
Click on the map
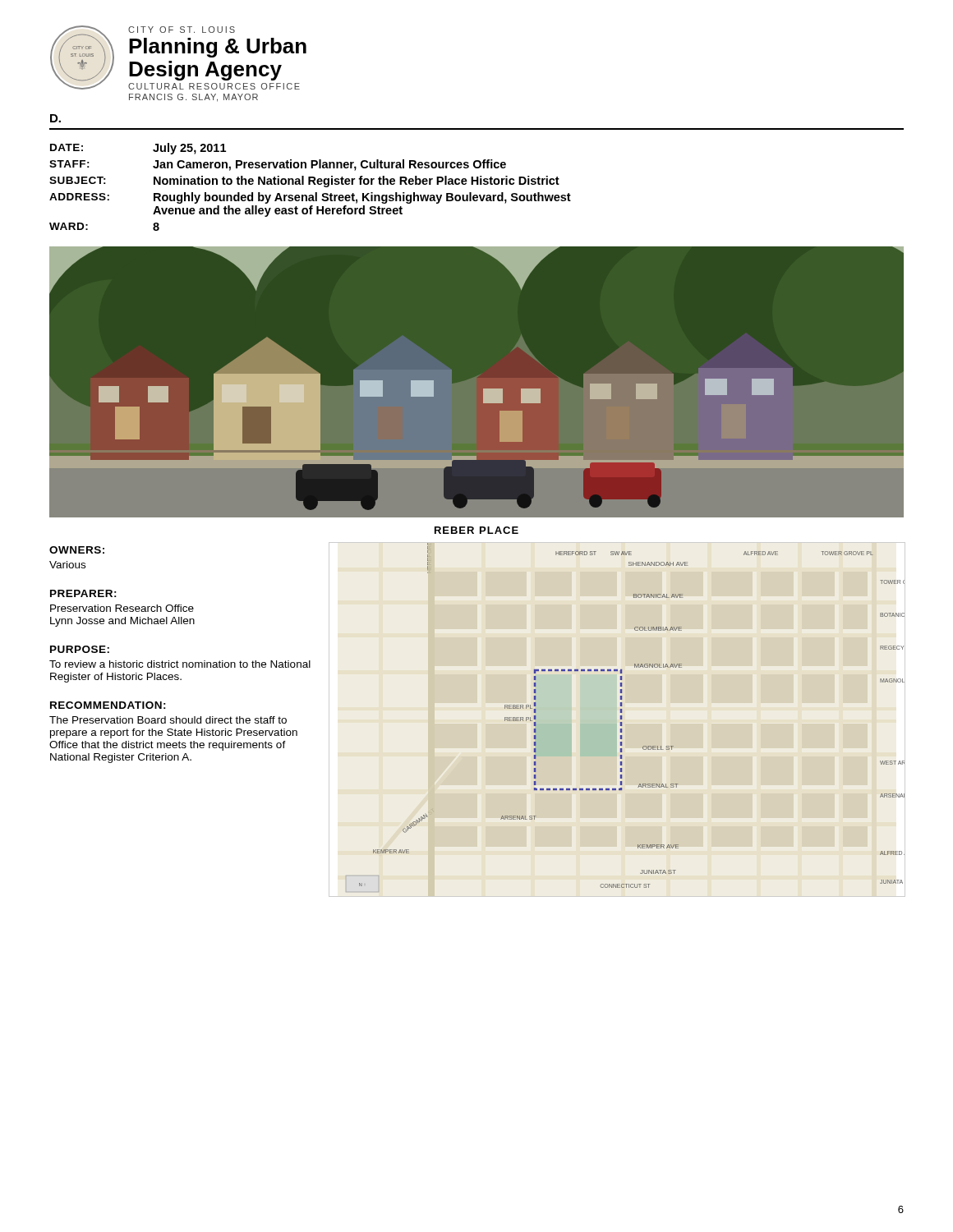617,719
